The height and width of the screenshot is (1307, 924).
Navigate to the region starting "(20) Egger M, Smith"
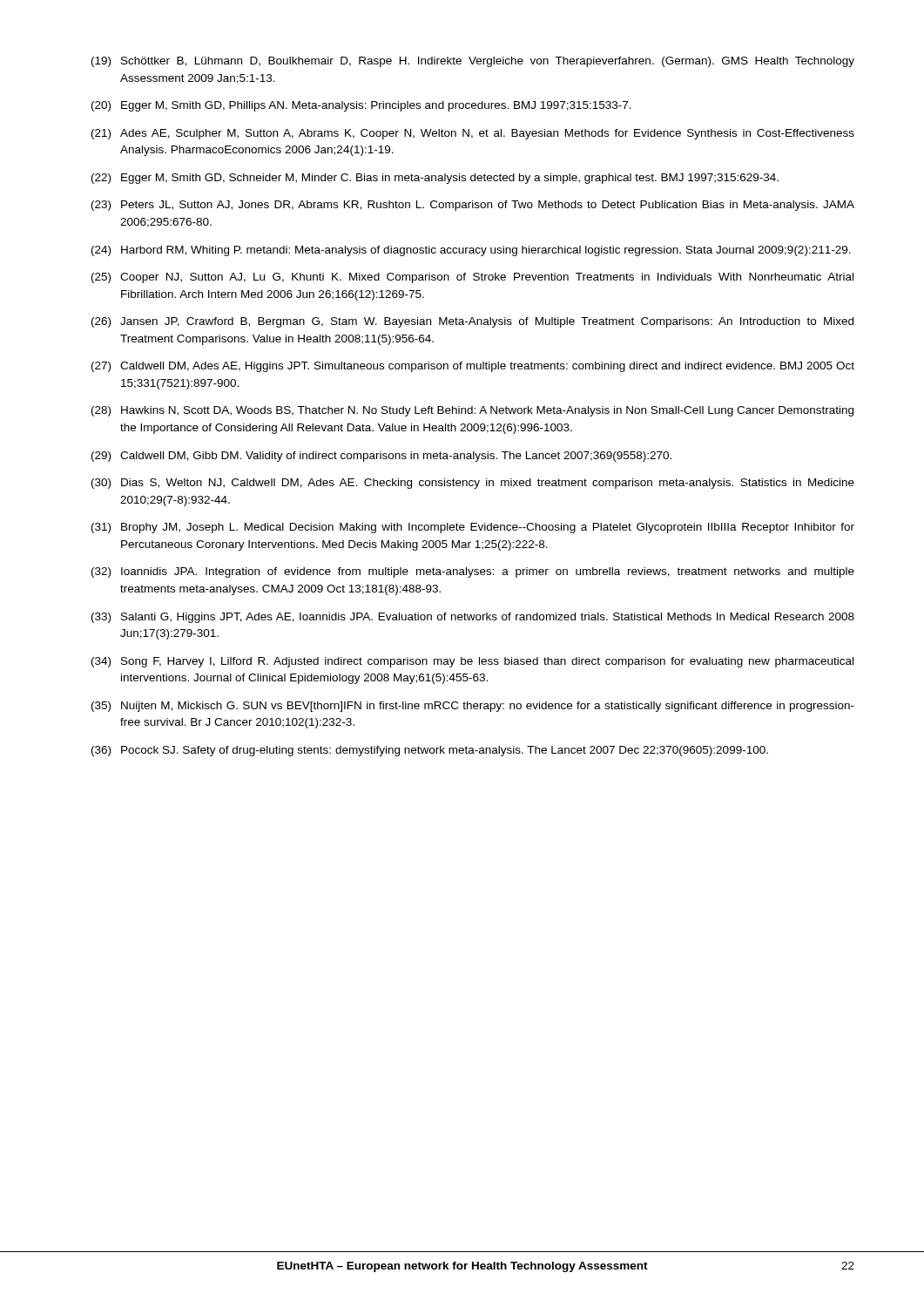[x=462, y=105]
